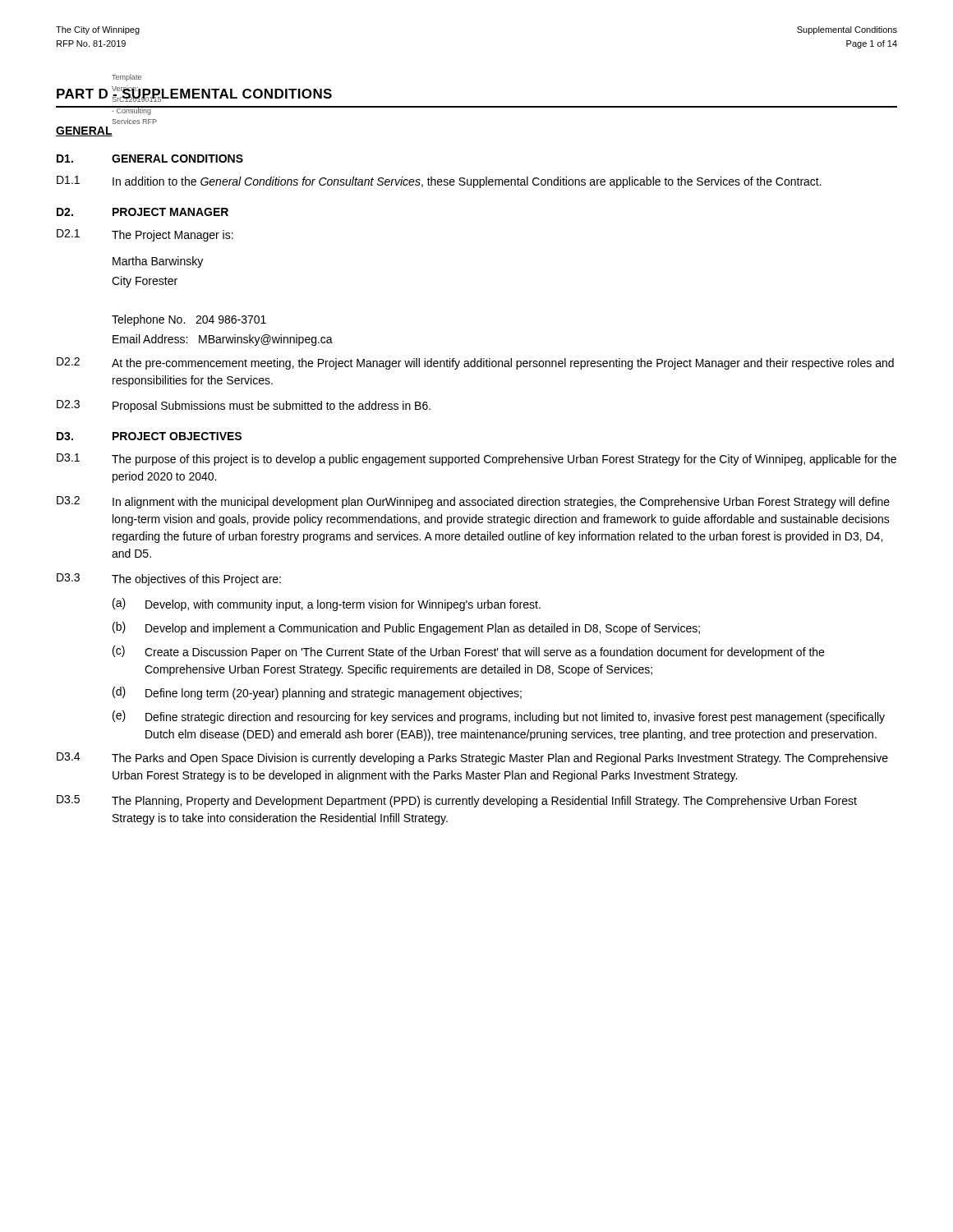Image resolution: width=953 pixels, height=1232 pixels.
Task: Click on the block starting "D3. PROJECT OBJECTIVES"
Action: coord(149,436)
